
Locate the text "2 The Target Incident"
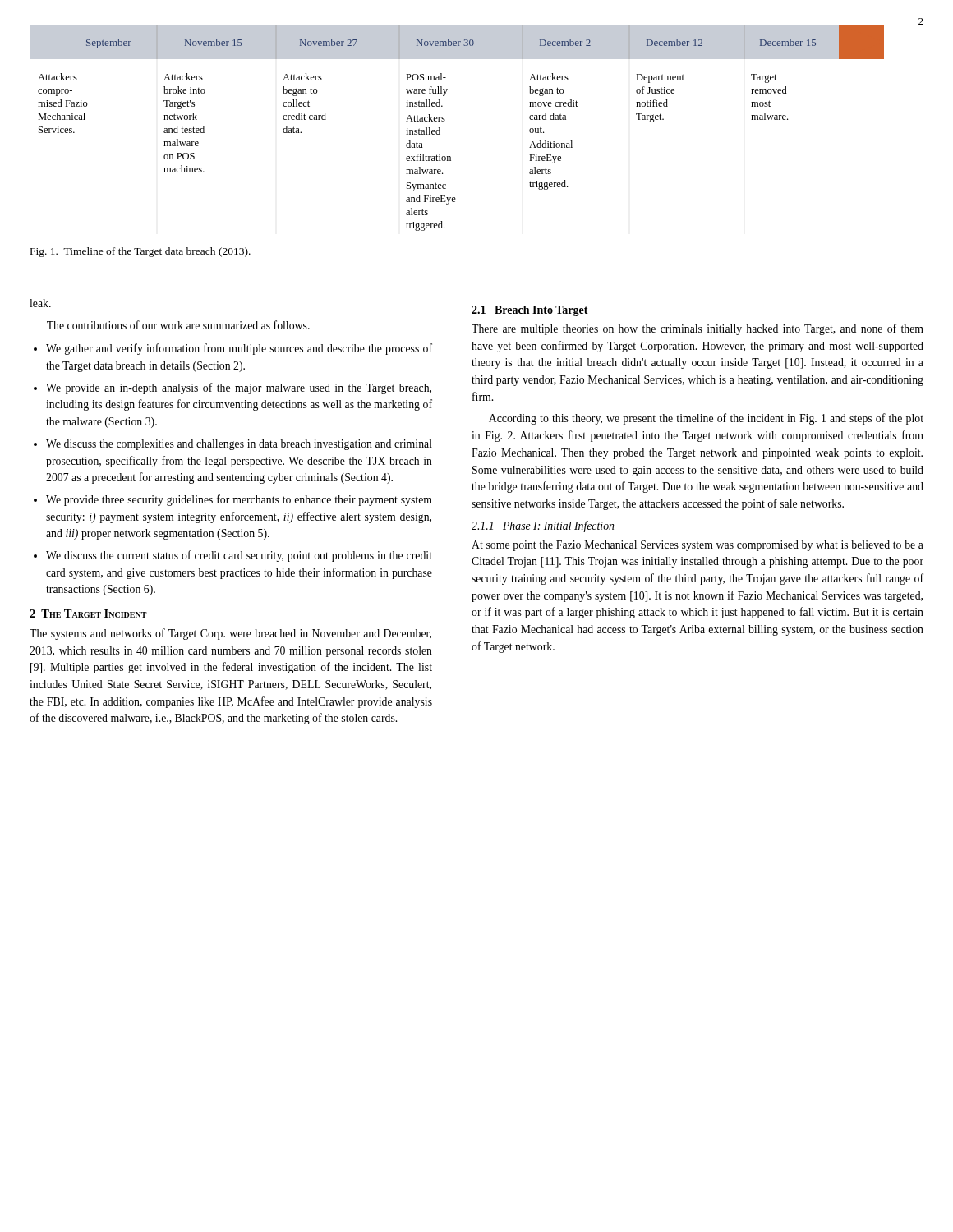click(88, 614)
